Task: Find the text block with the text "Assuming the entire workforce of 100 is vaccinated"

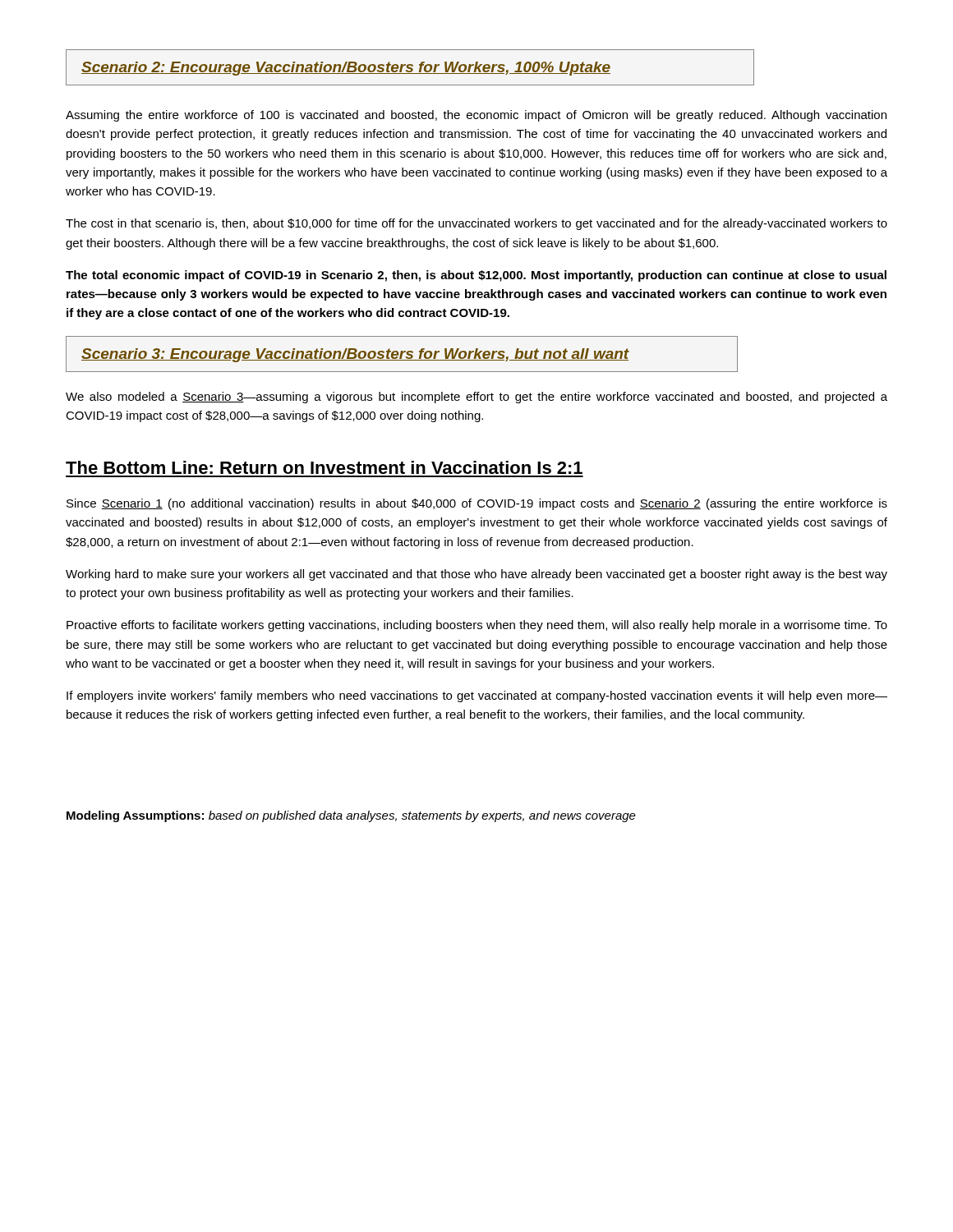Action: pyautogui.click(x=476, y=153)
